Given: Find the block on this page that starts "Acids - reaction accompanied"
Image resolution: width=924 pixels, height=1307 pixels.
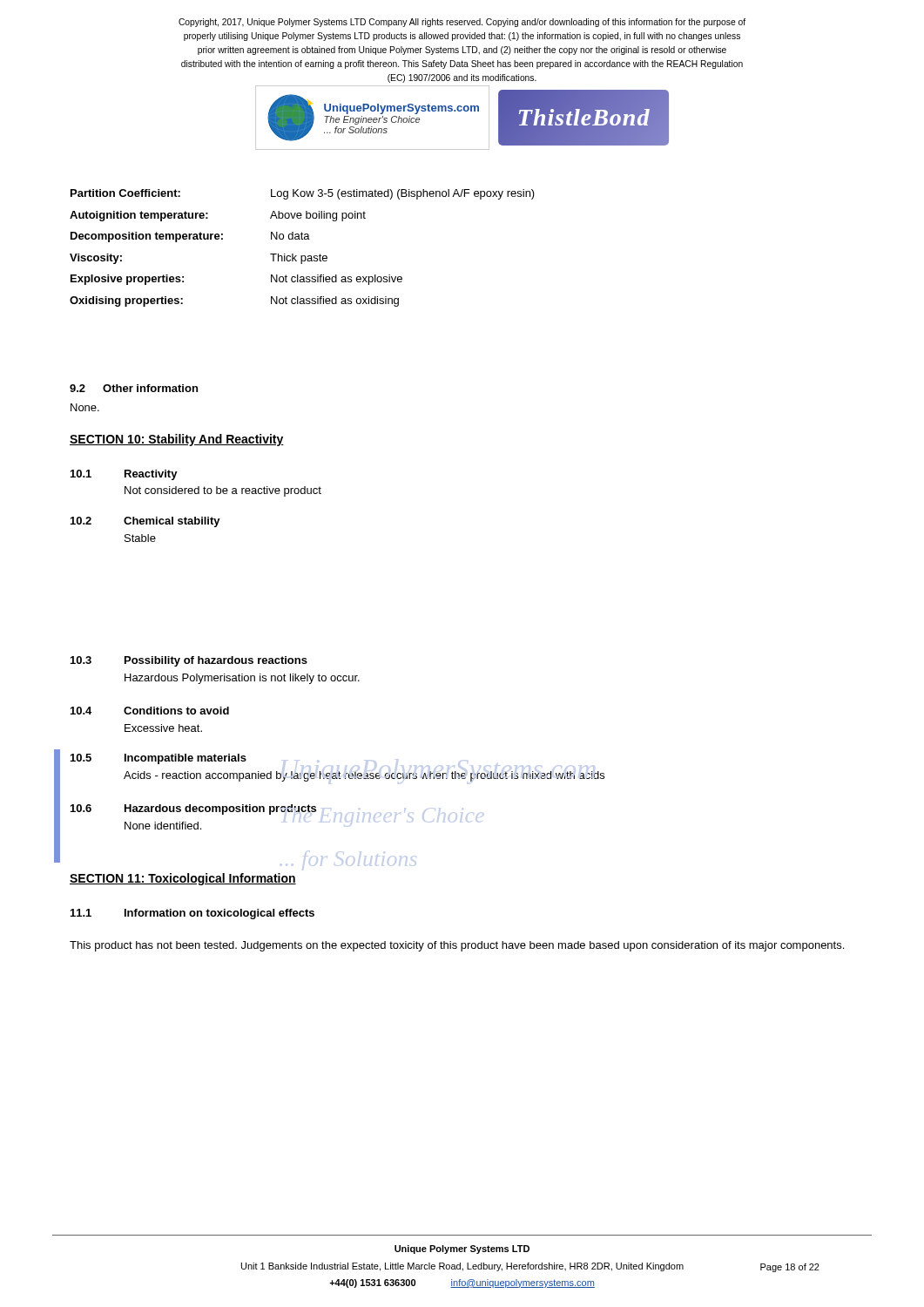Looking at the screenshot, I should pos(364,775).
